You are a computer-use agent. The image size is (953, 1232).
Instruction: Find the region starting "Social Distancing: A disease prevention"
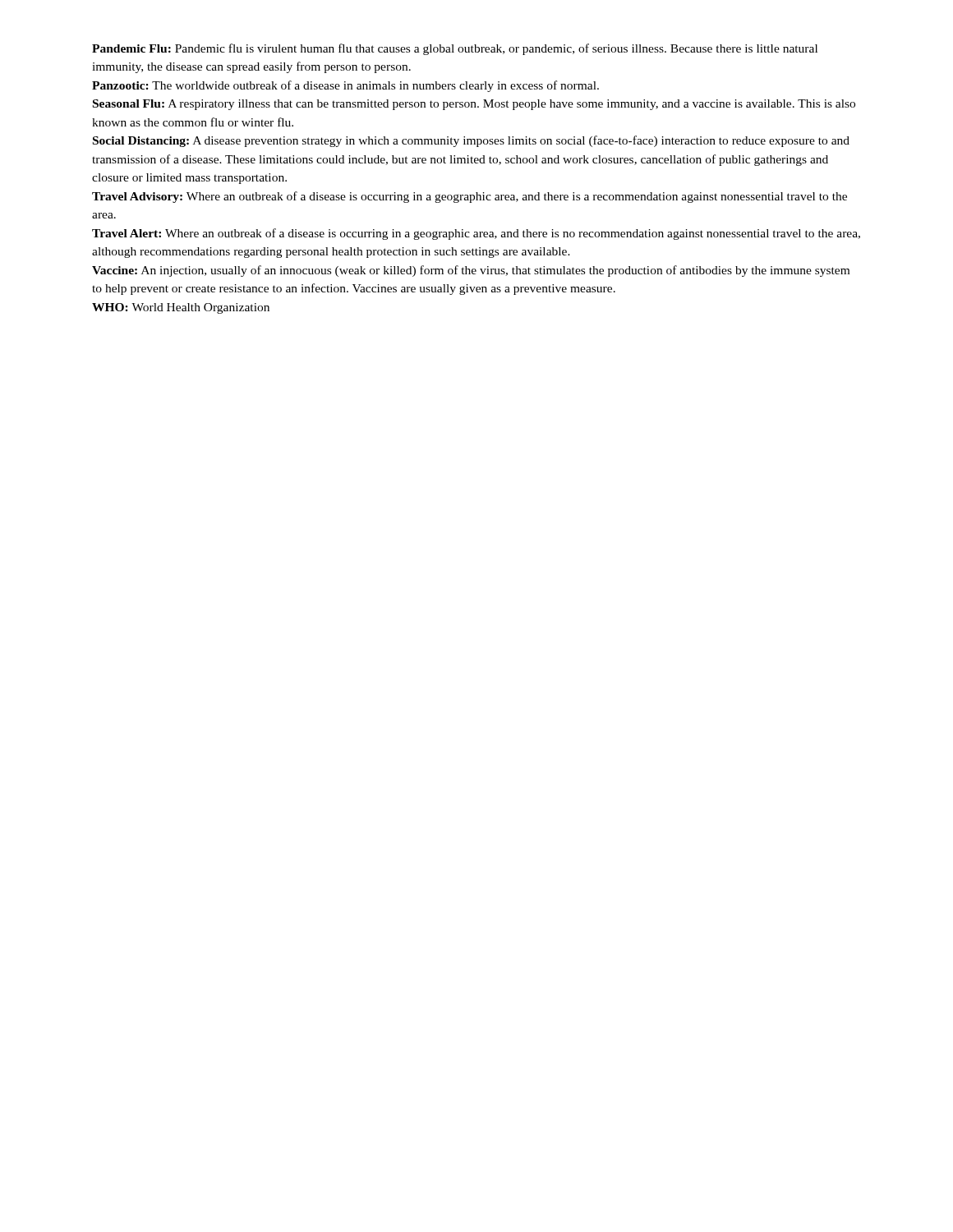click(476, 159)
